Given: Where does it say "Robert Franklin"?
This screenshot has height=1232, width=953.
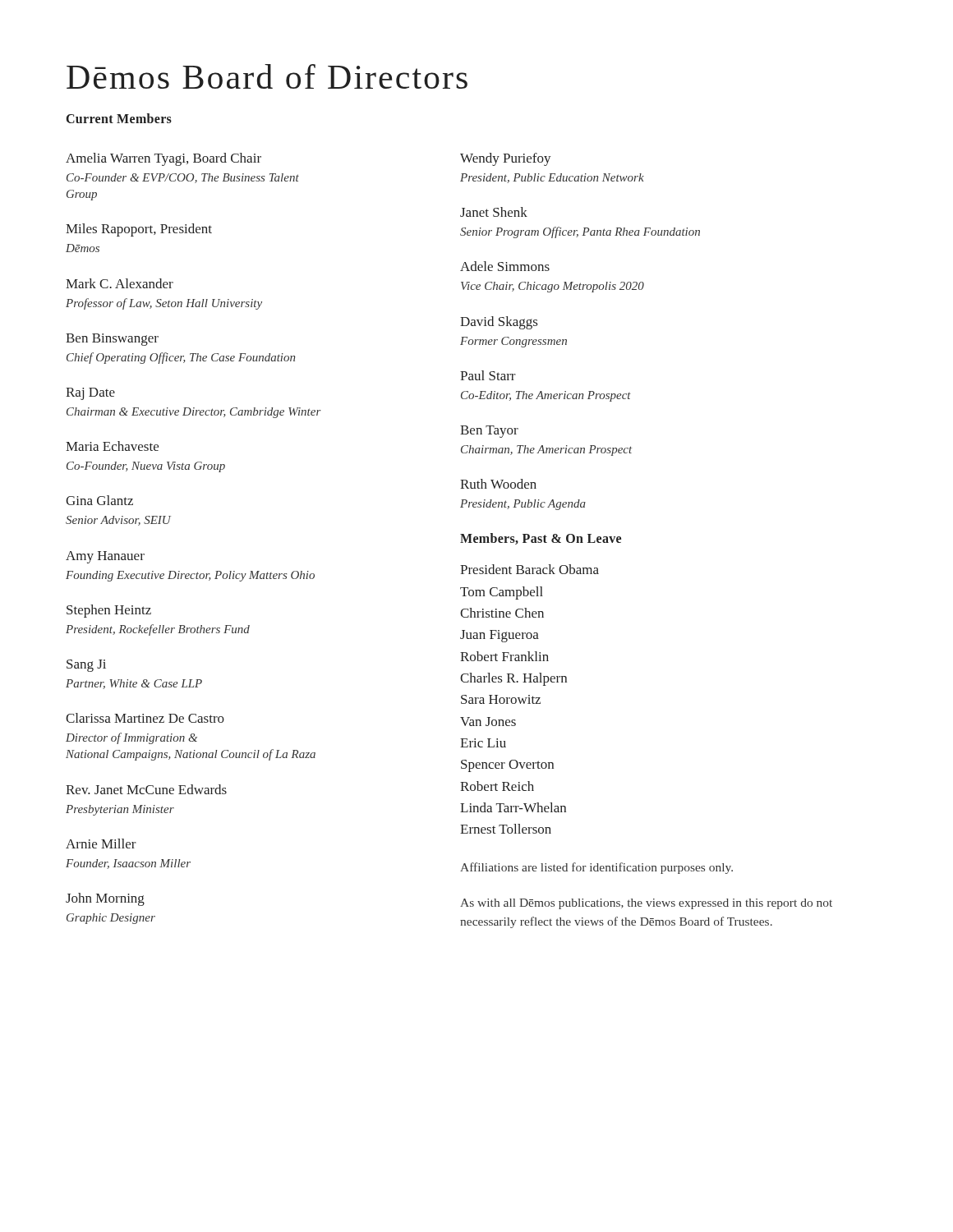Looking at the screenshot, I should (x=505, y=656).
